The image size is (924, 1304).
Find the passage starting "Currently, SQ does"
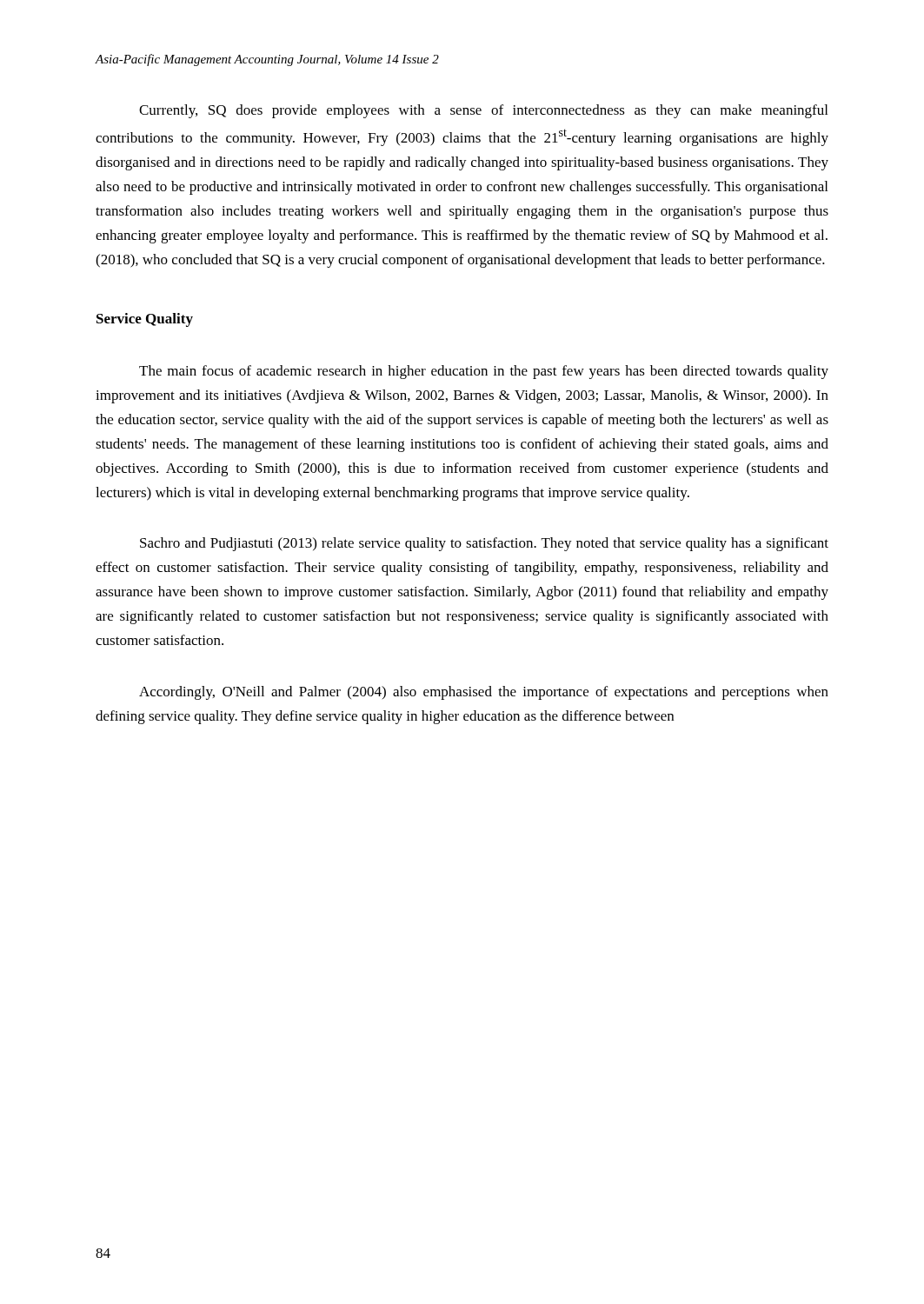462,185
